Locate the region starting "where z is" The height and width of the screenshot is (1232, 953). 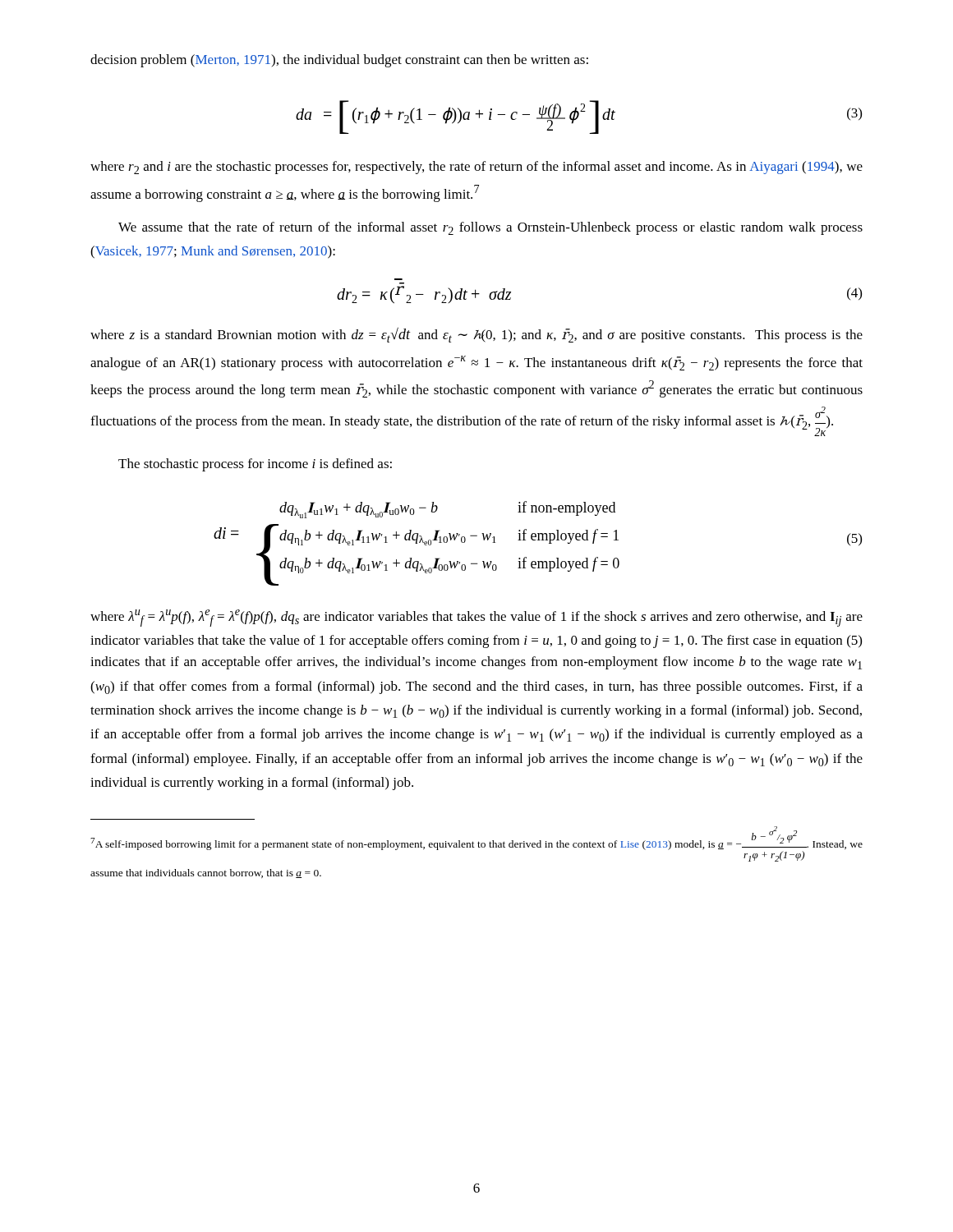coord(476,383)
